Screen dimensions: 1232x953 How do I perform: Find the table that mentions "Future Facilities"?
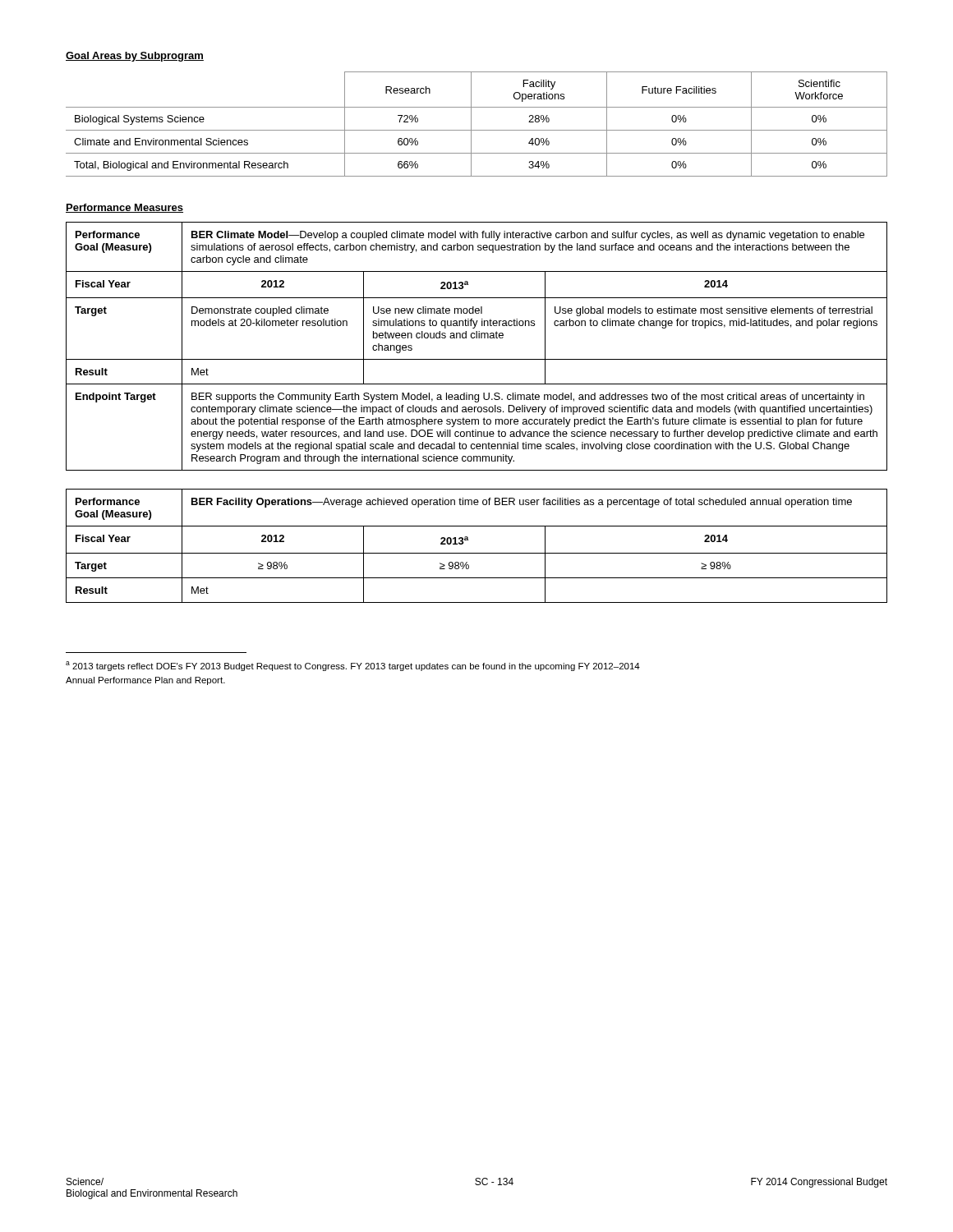coord(476,124)
